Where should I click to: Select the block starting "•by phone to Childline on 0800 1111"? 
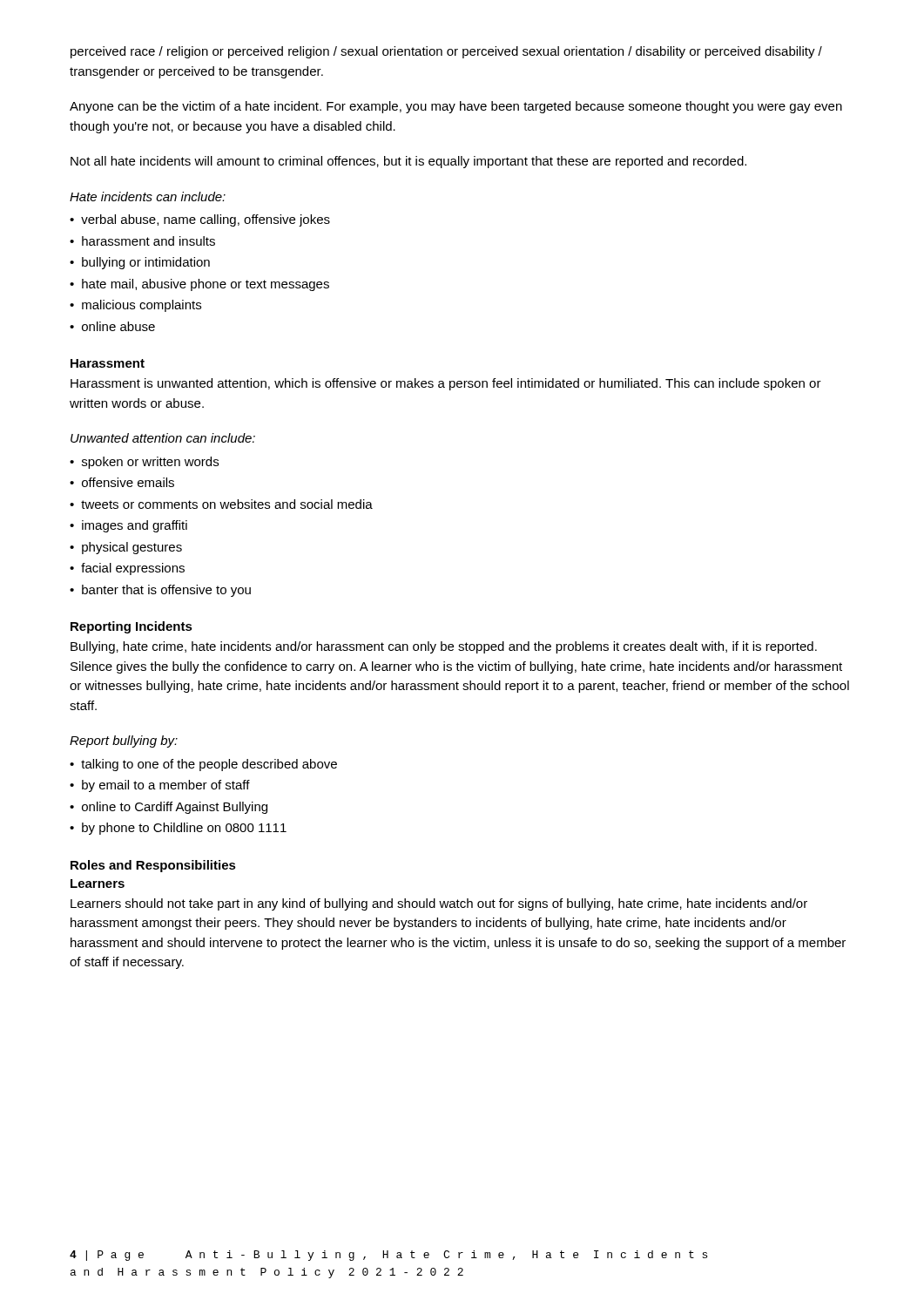click(x=178, y=828)
